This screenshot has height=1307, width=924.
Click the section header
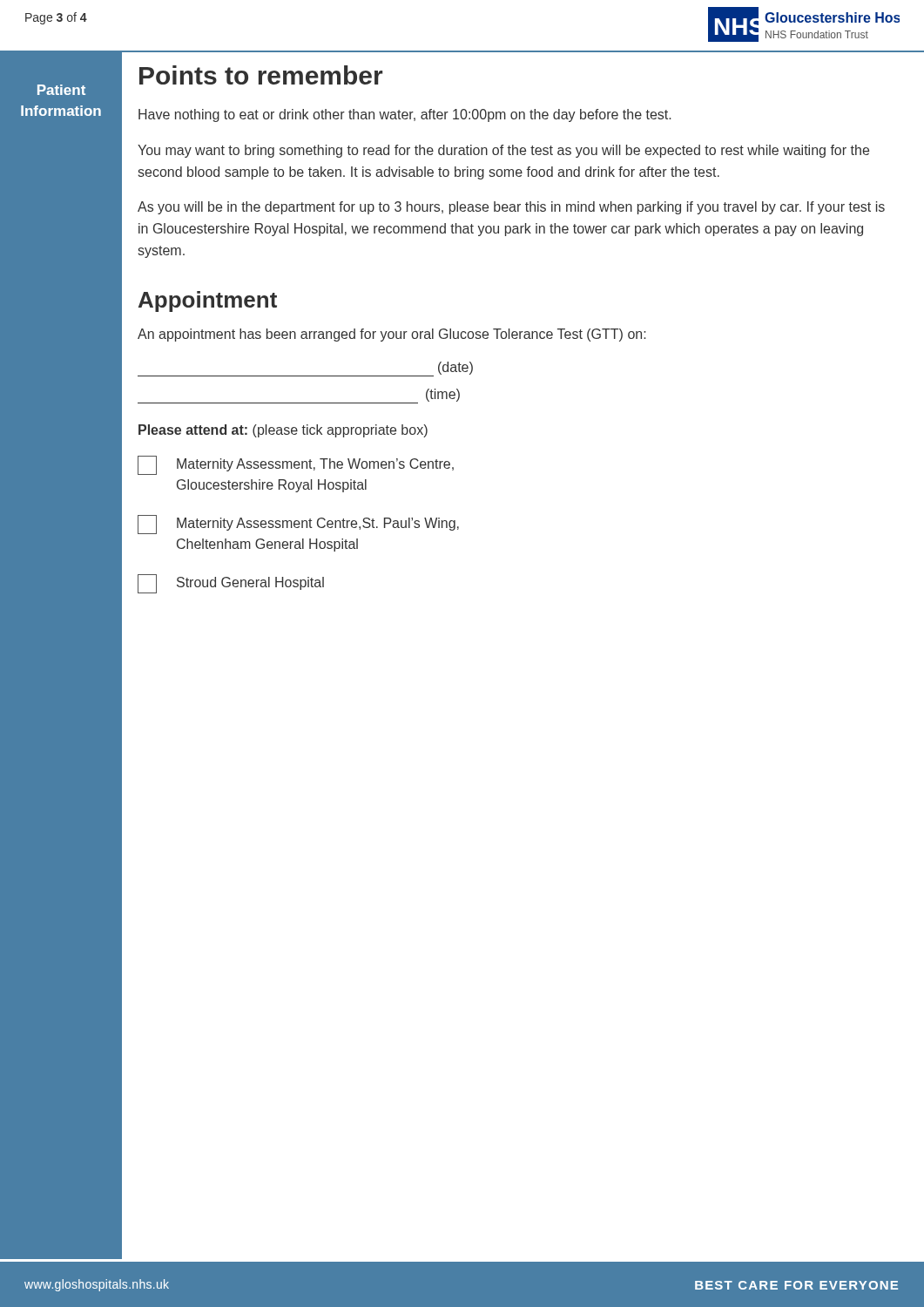click(518, 300)
